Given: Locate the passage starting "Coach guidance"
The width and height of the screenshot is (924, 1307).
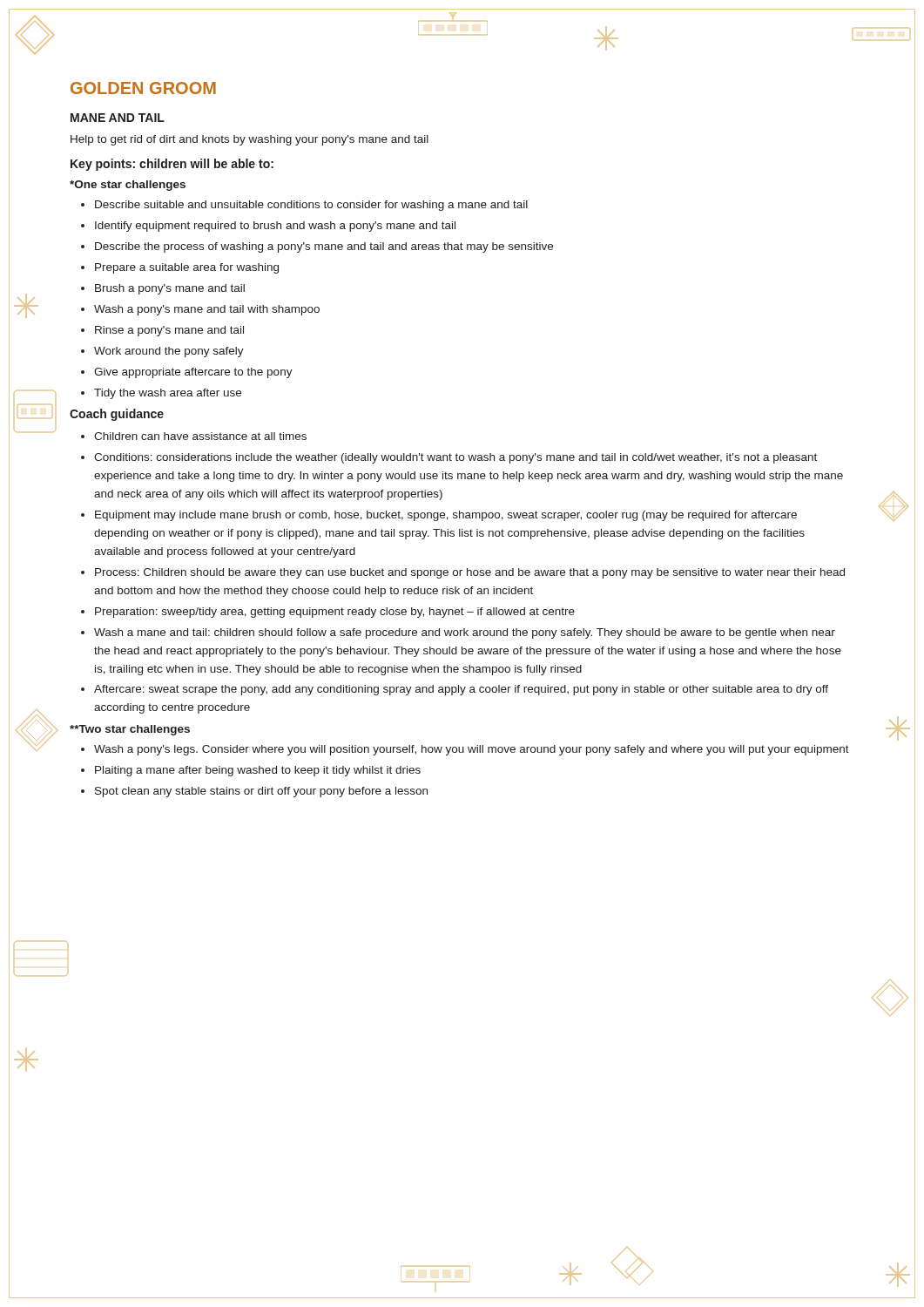Looking at the screenshot, I should coord(117,414).
